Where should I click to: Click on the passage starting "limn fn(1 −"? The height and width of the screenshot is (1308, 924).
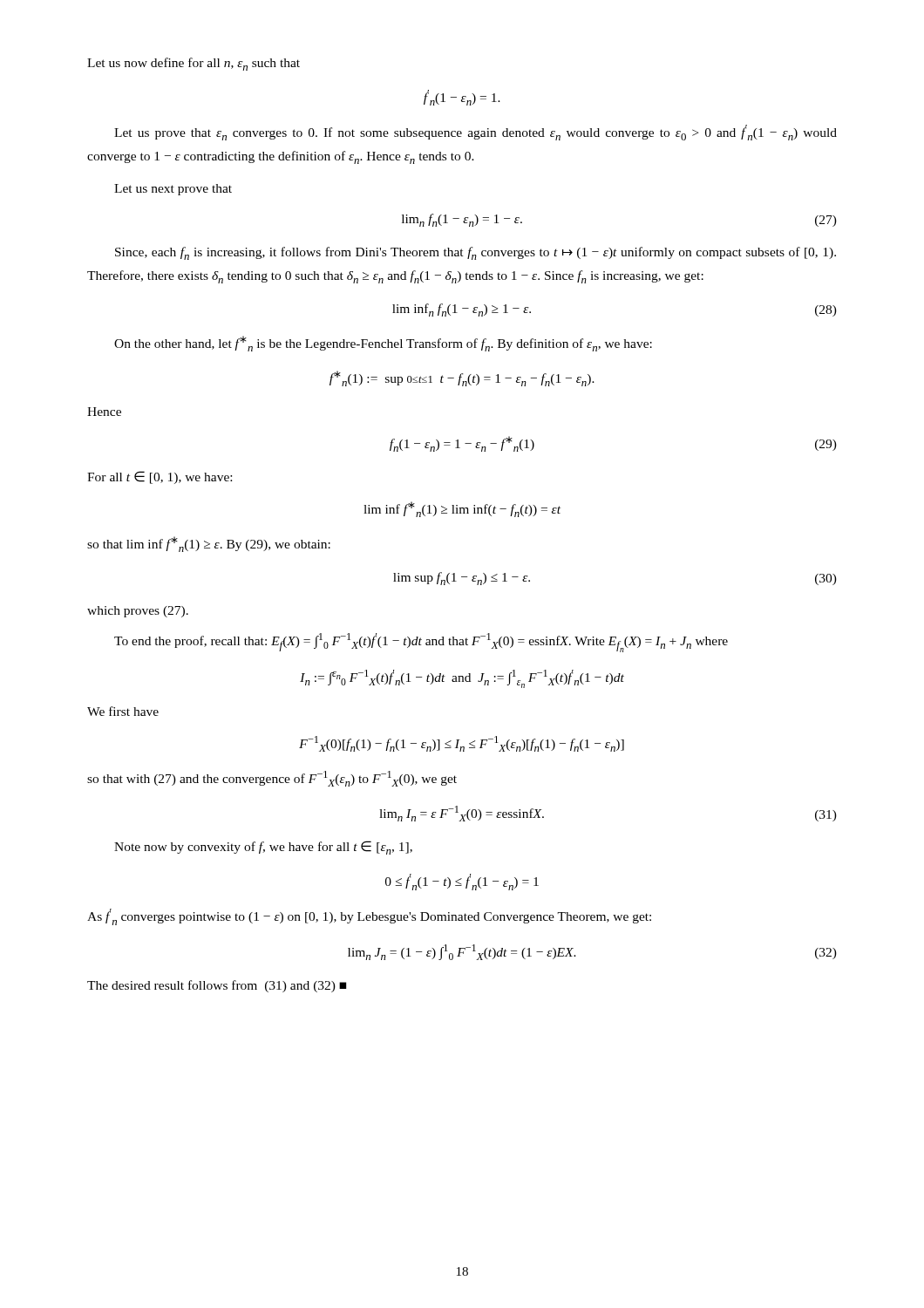(462, 220)
